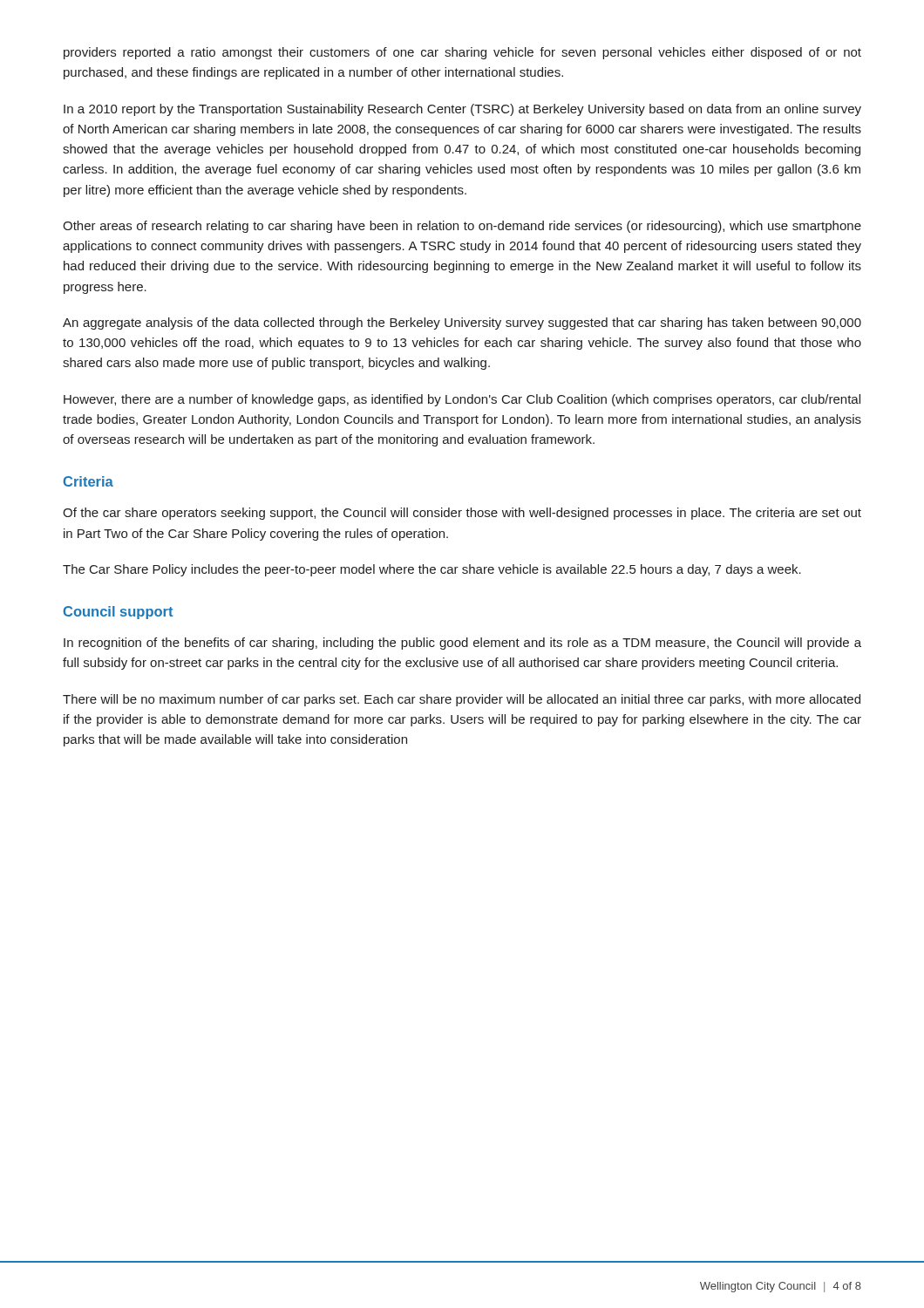The width and height of the screenshot is (924, 1308).
Task: Find the text starting "In recognition of the benefits"
Action: pyautogui.click(x=462, y=652)
